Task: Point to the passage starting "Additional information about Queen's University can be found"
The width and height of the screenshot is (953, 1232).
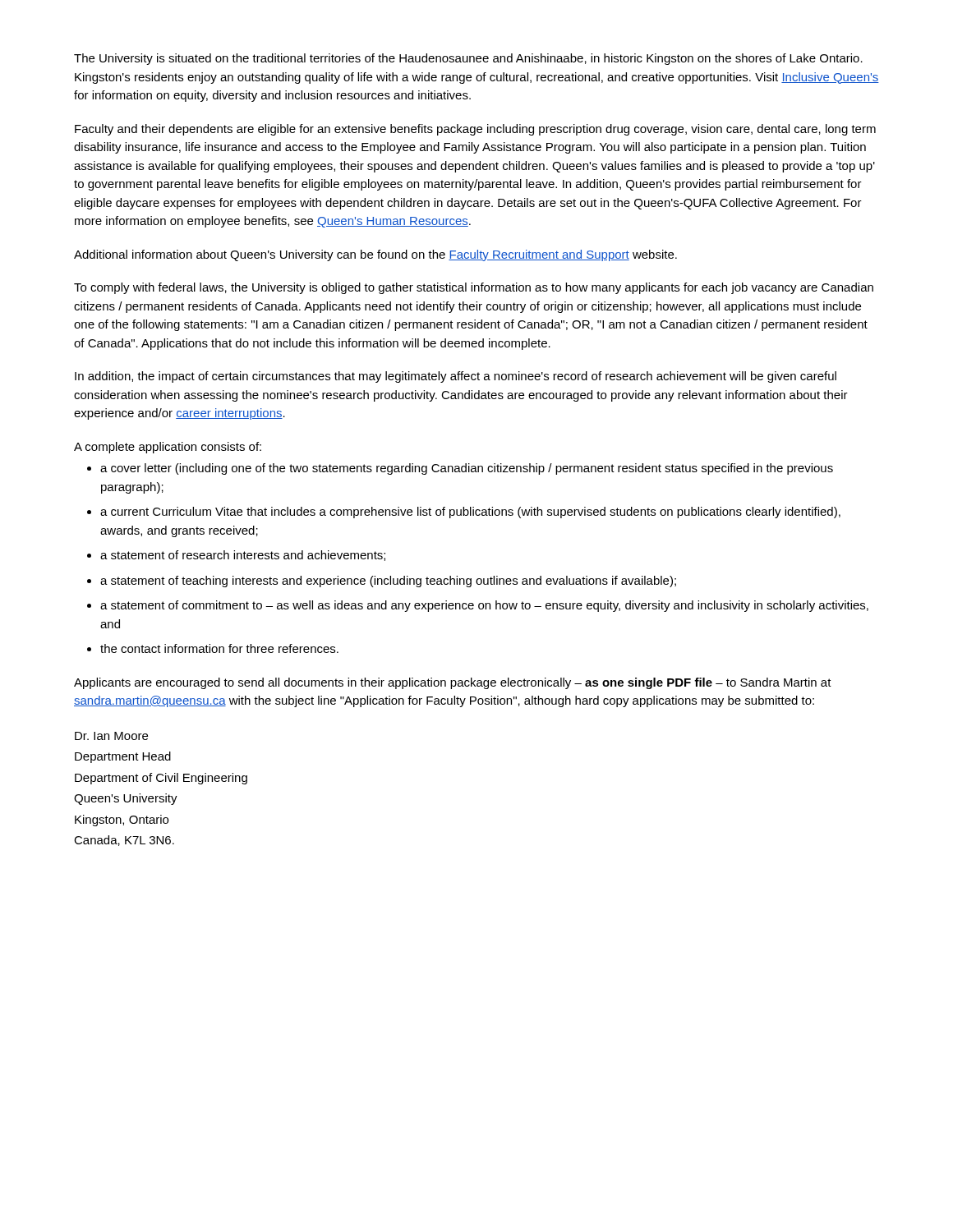Action: [x=376, y=254]
